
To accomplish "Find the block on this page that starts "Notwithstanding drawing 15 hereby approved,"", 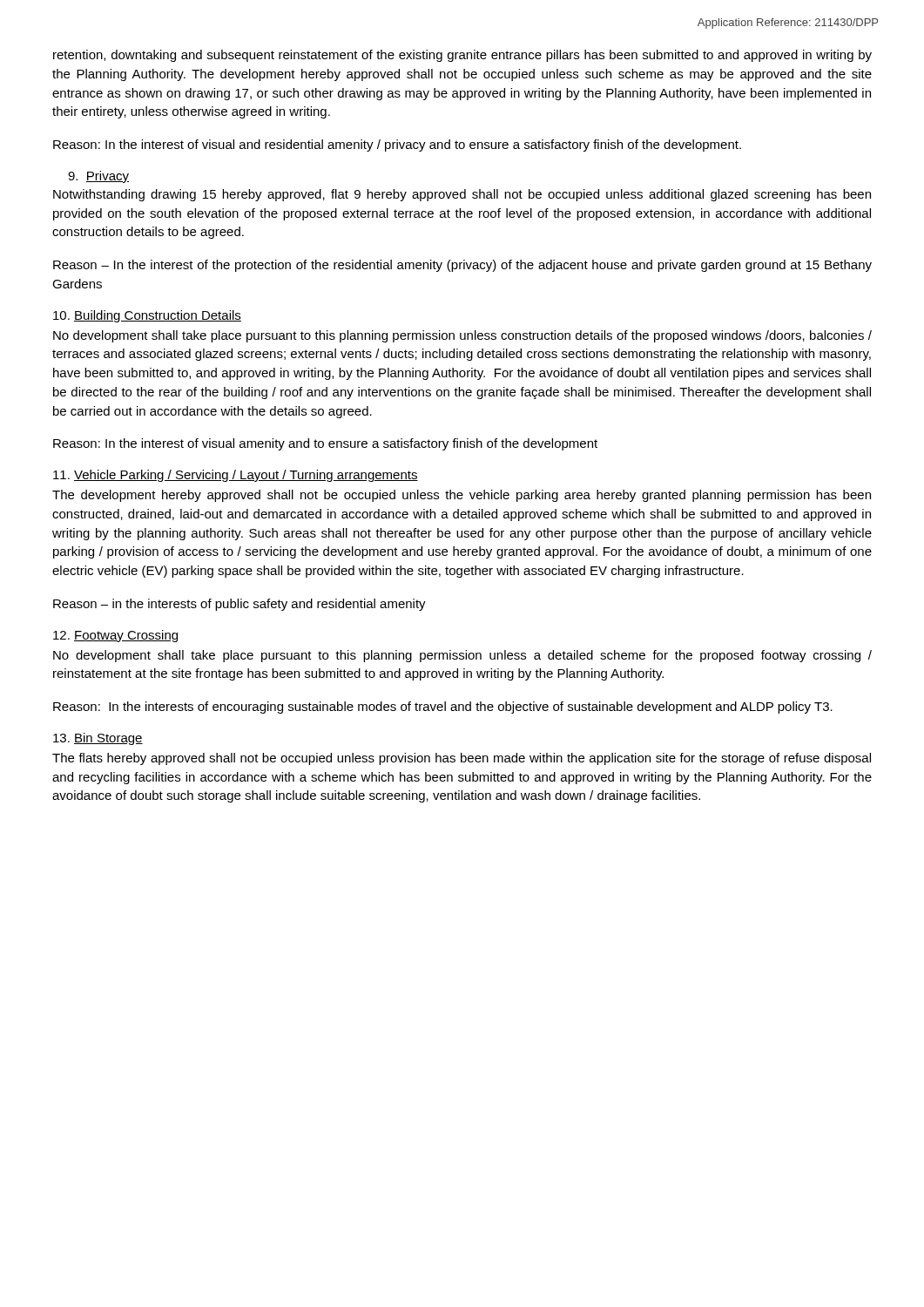I will point(462,213).
